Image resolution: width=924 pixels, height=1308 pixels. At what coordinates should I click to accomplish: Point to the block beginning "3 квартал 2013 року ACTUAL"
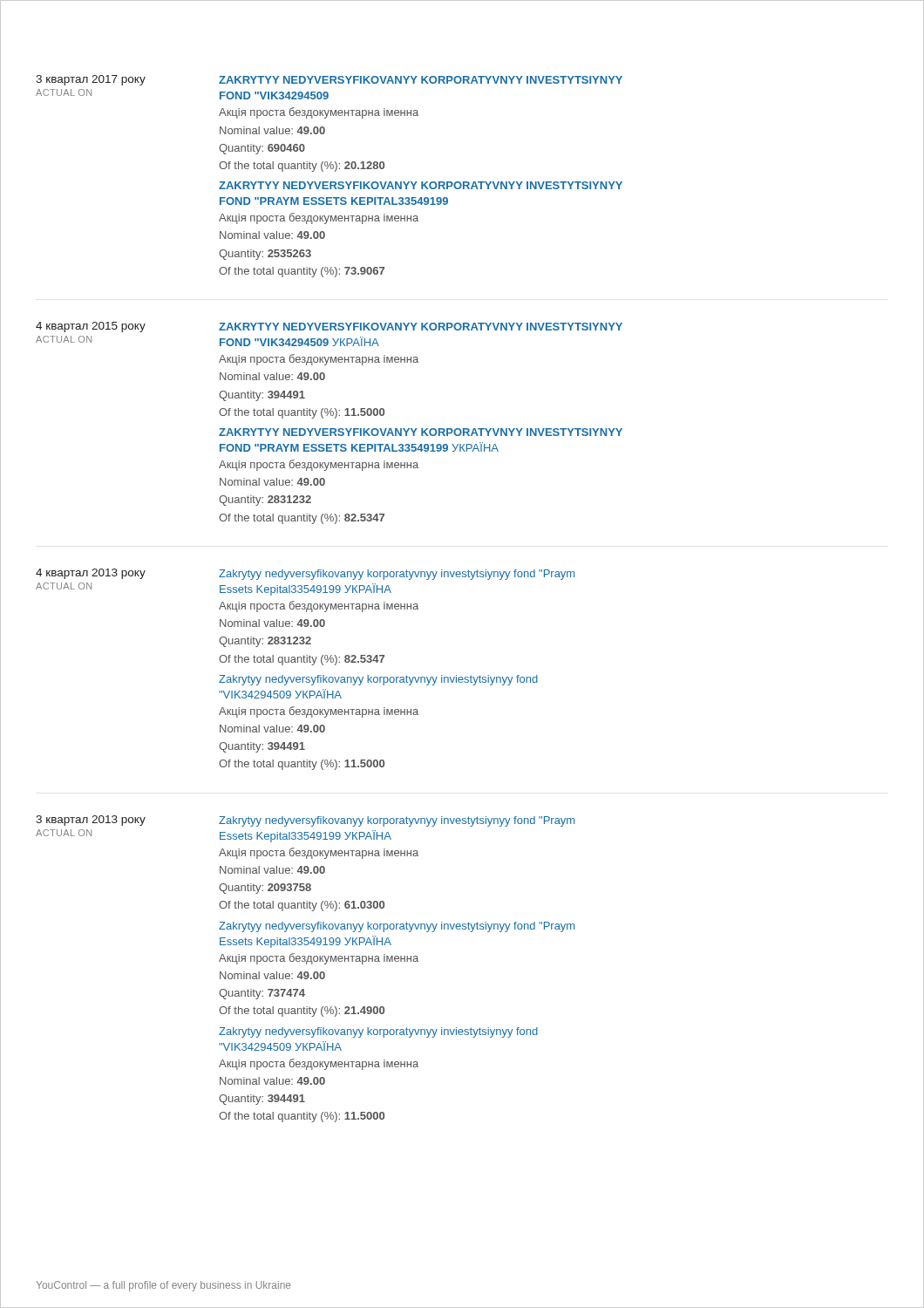click(119, 825)
